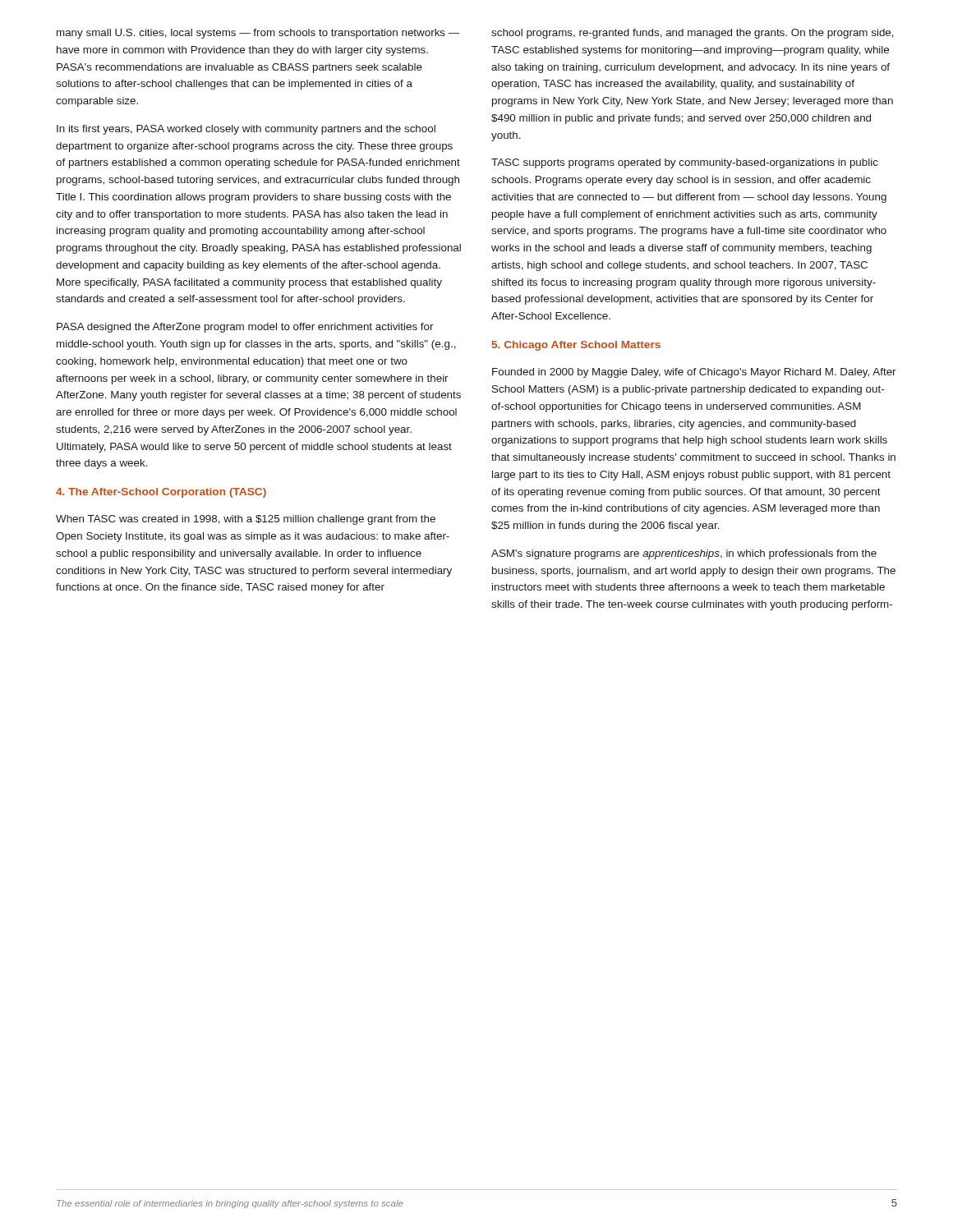Click on the section header that says "4. The After-School Corporation (TASC)"
This screenshot has width=953, height=1232.
coord(259,492)
